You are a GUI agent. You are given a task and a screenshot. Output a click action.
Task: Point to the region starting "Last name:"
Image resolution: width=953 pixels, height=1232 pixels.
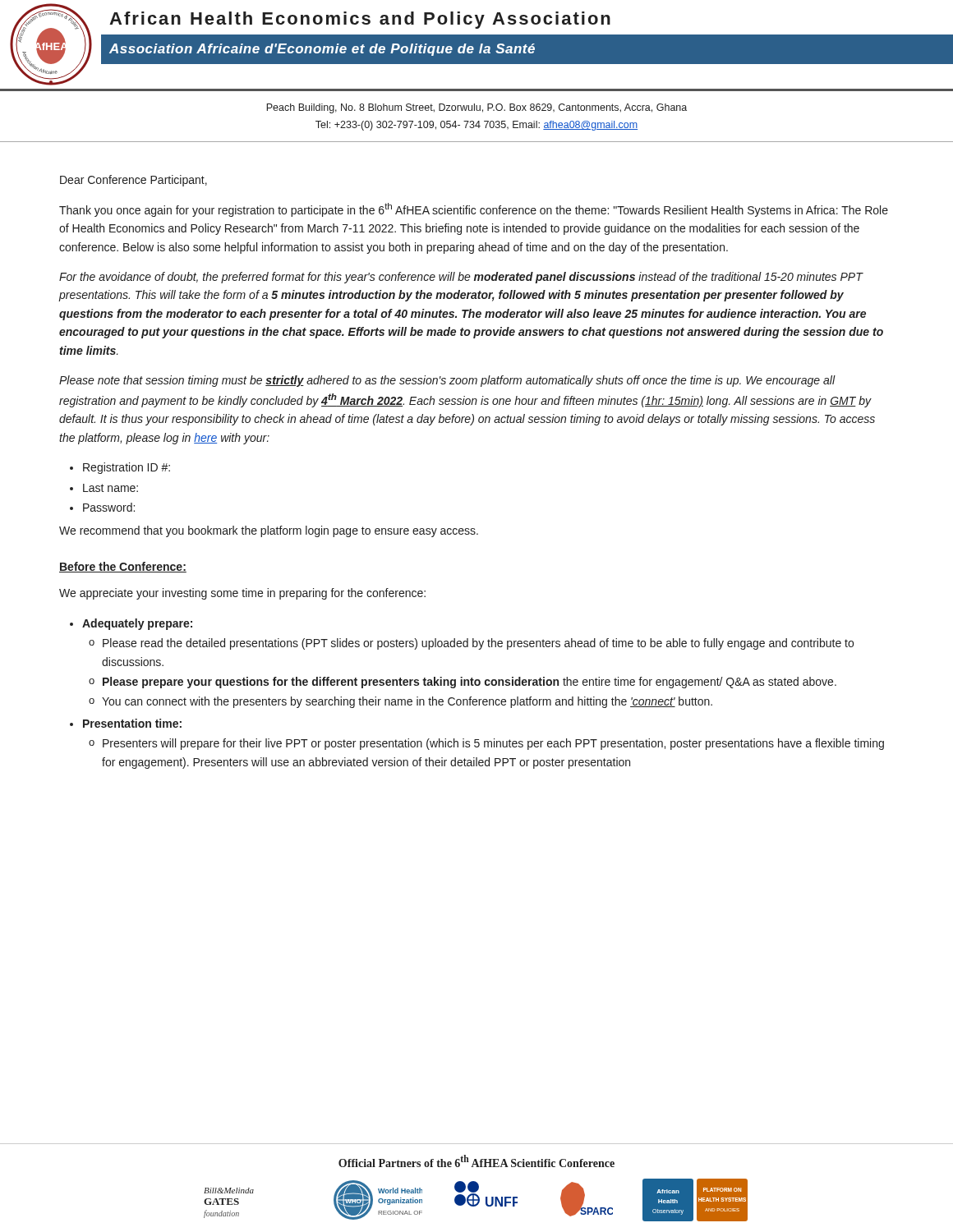point(111,488)
